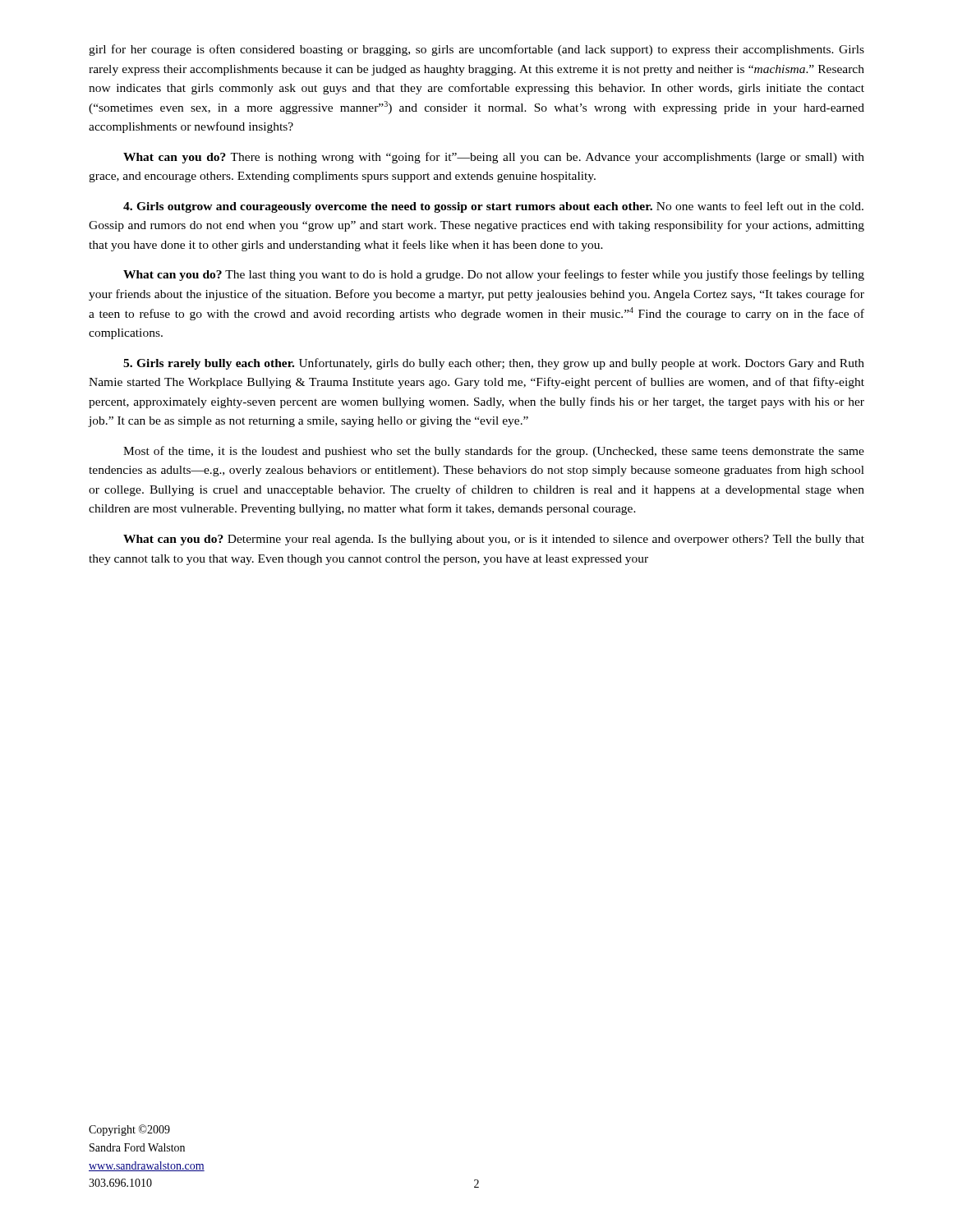The width and height of the screenshot is (953, 1232).
Task: Find the text block that reads "girl for her"
Action: 476,88
